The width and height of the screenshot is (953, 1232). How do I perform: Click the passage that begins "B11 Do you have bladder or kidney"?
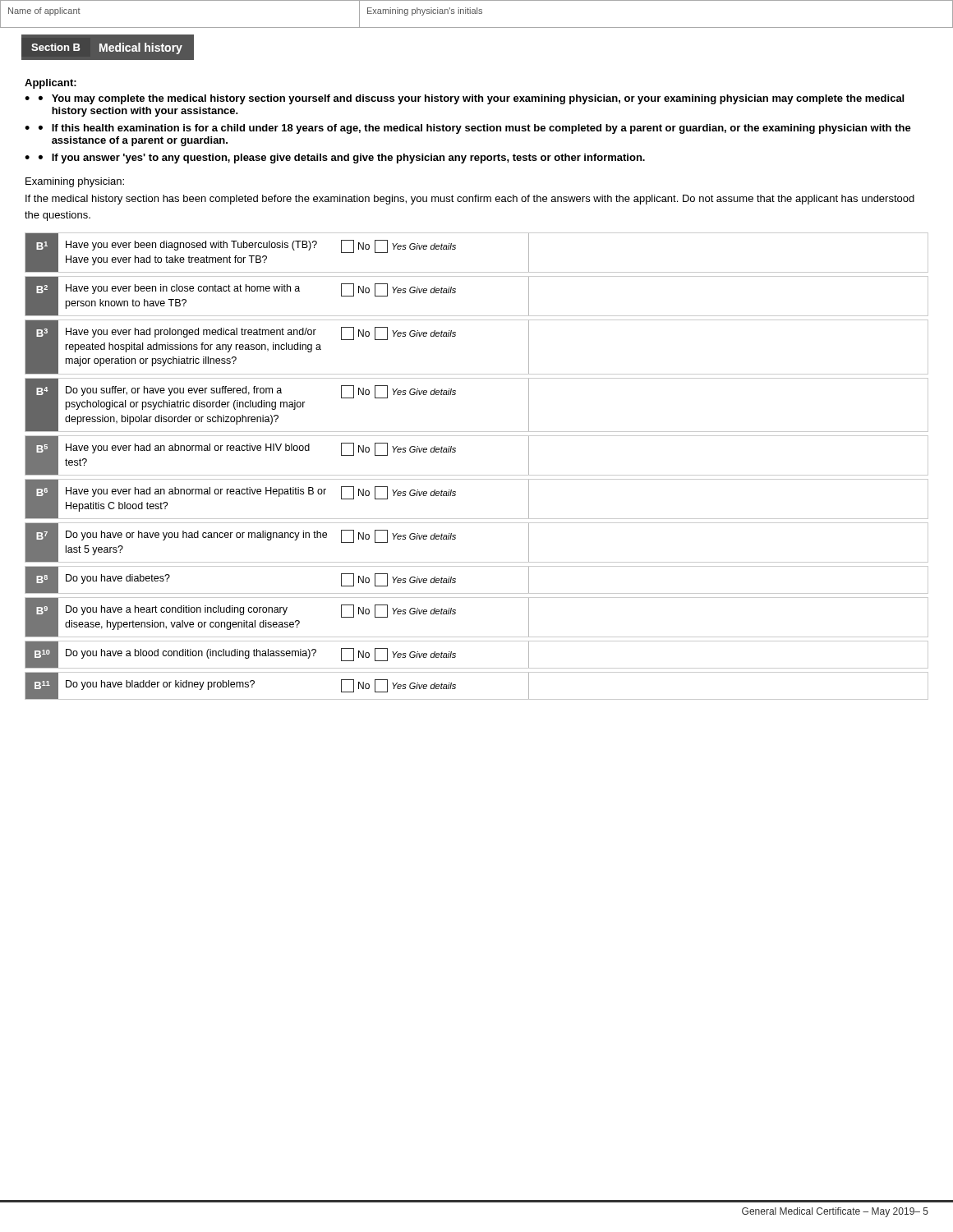tap(476, 686)
